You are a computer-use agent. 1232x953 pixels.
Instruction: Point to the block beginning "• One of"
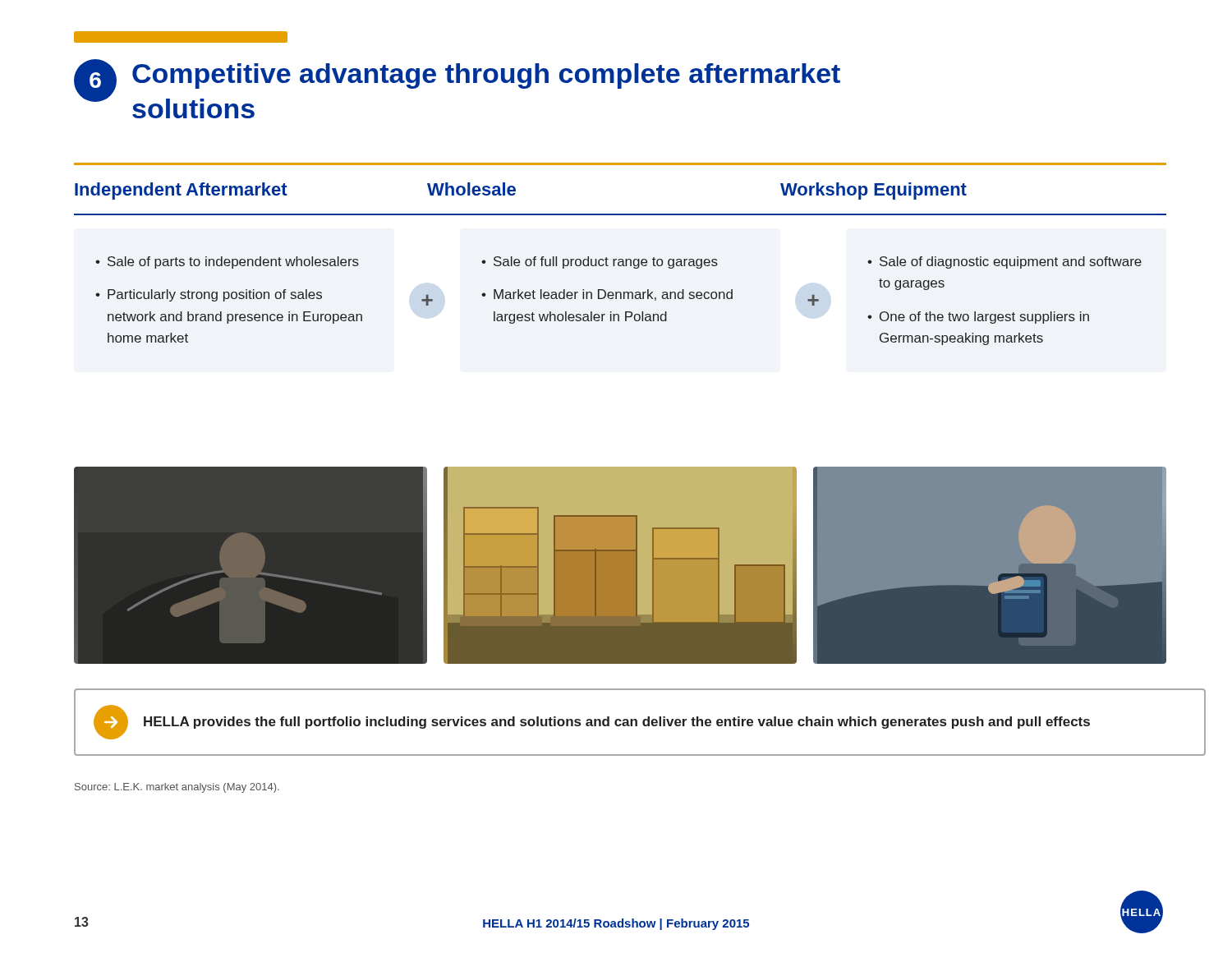[x=1006, y=328]
